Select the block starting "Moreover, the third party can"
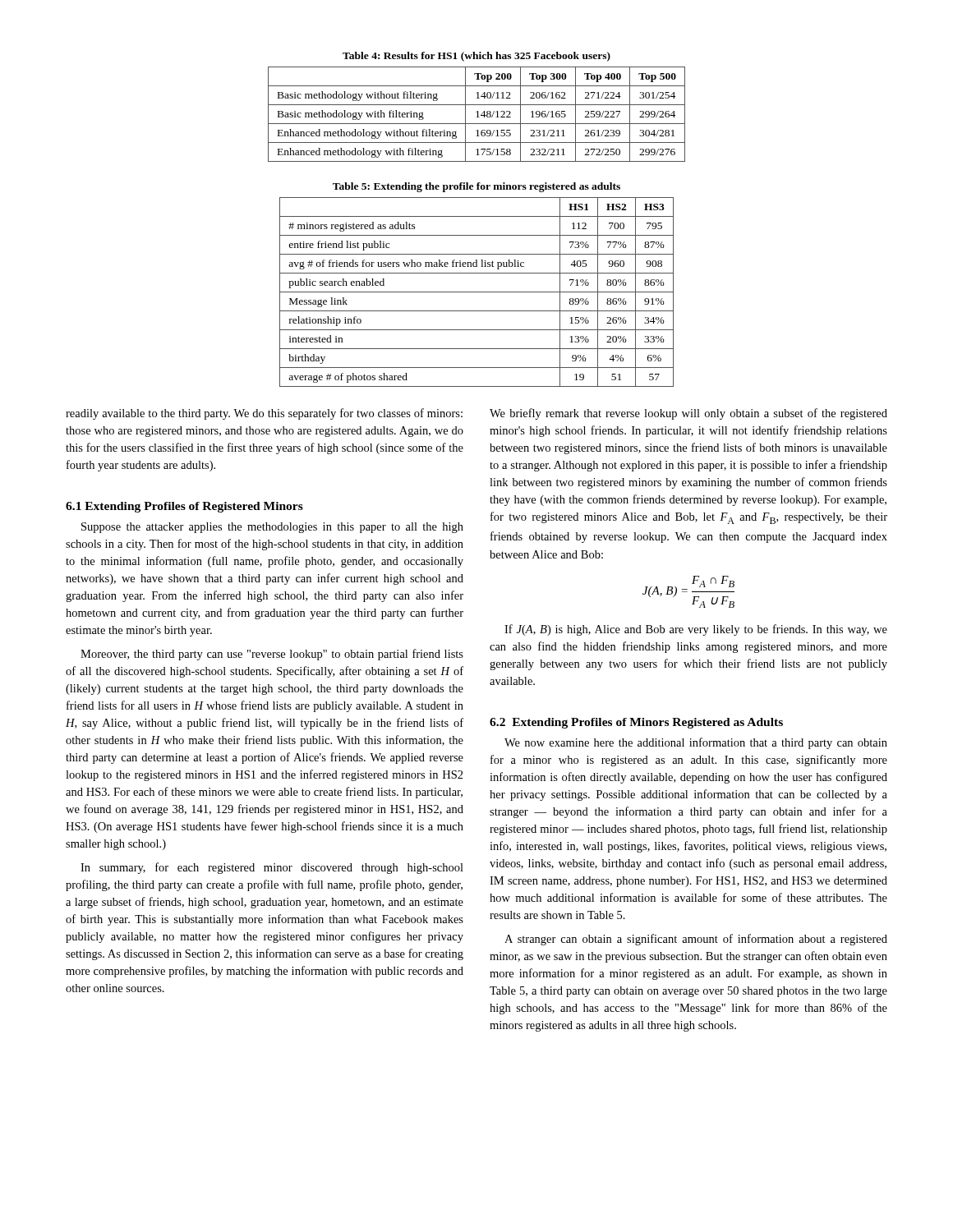 tap(265, 749)
